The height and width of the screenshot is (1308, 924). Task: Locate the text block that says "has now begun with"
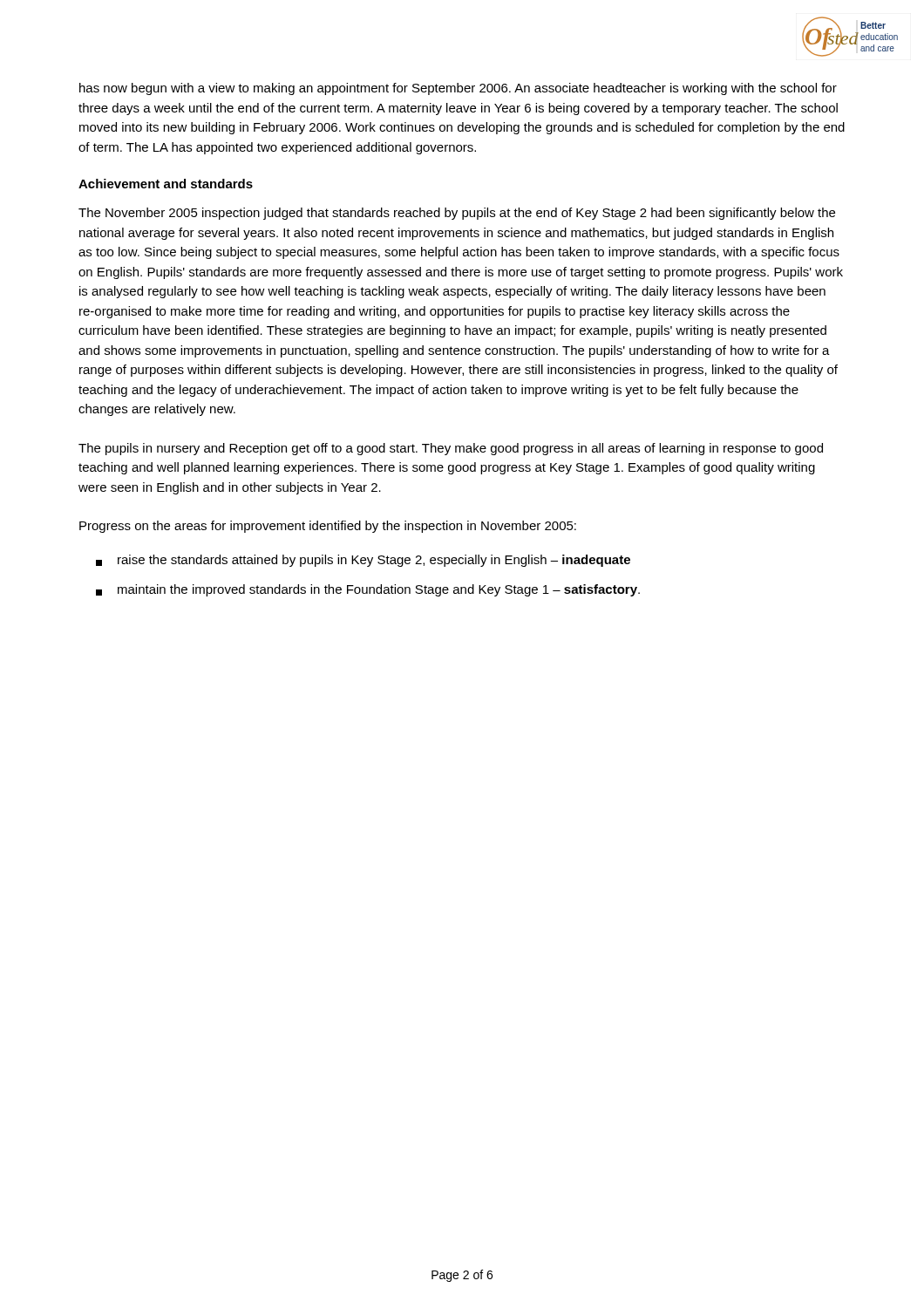click(x=462, y=117)
